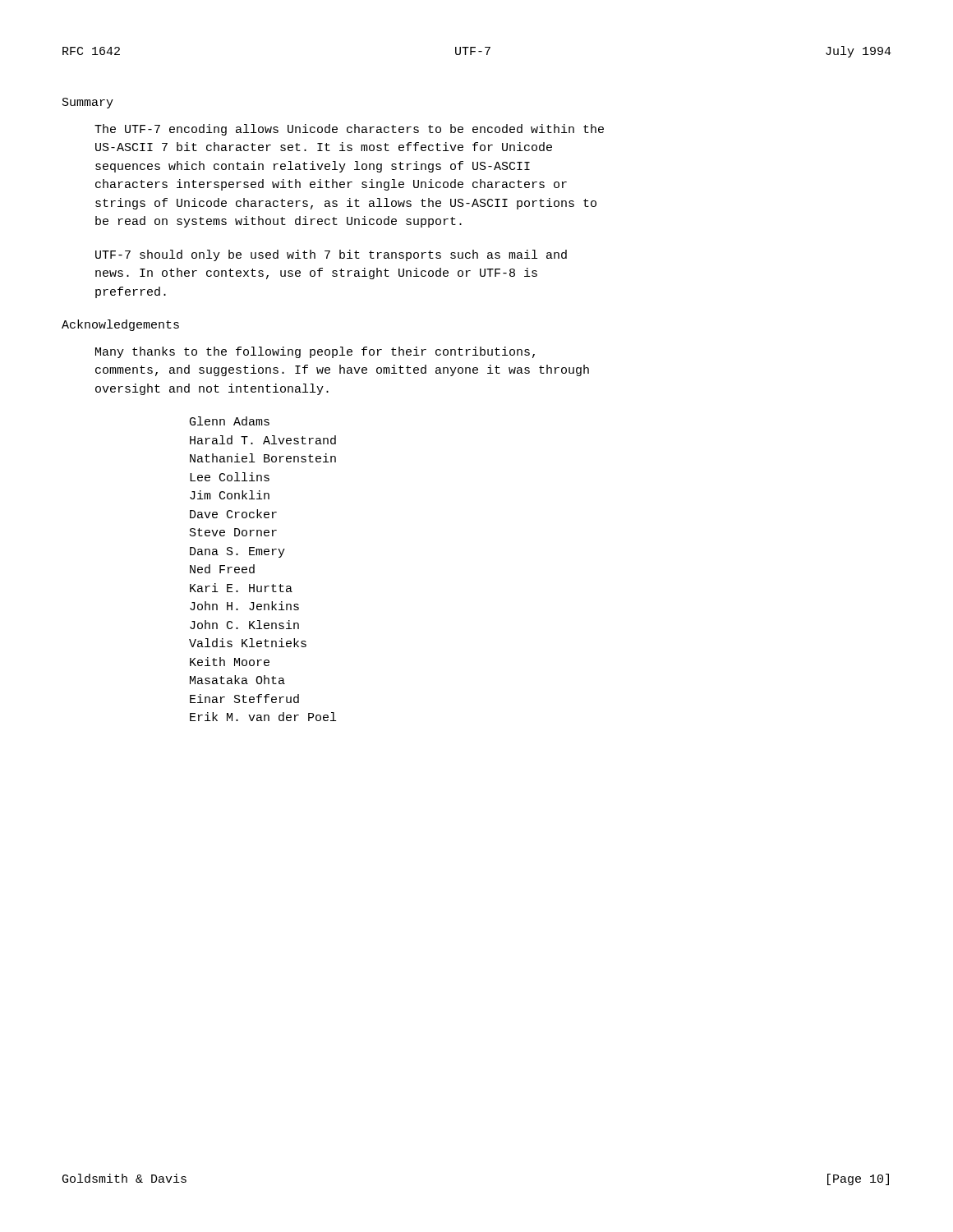Select the list item with the text "John H. Jenkins"

[244, 607]
